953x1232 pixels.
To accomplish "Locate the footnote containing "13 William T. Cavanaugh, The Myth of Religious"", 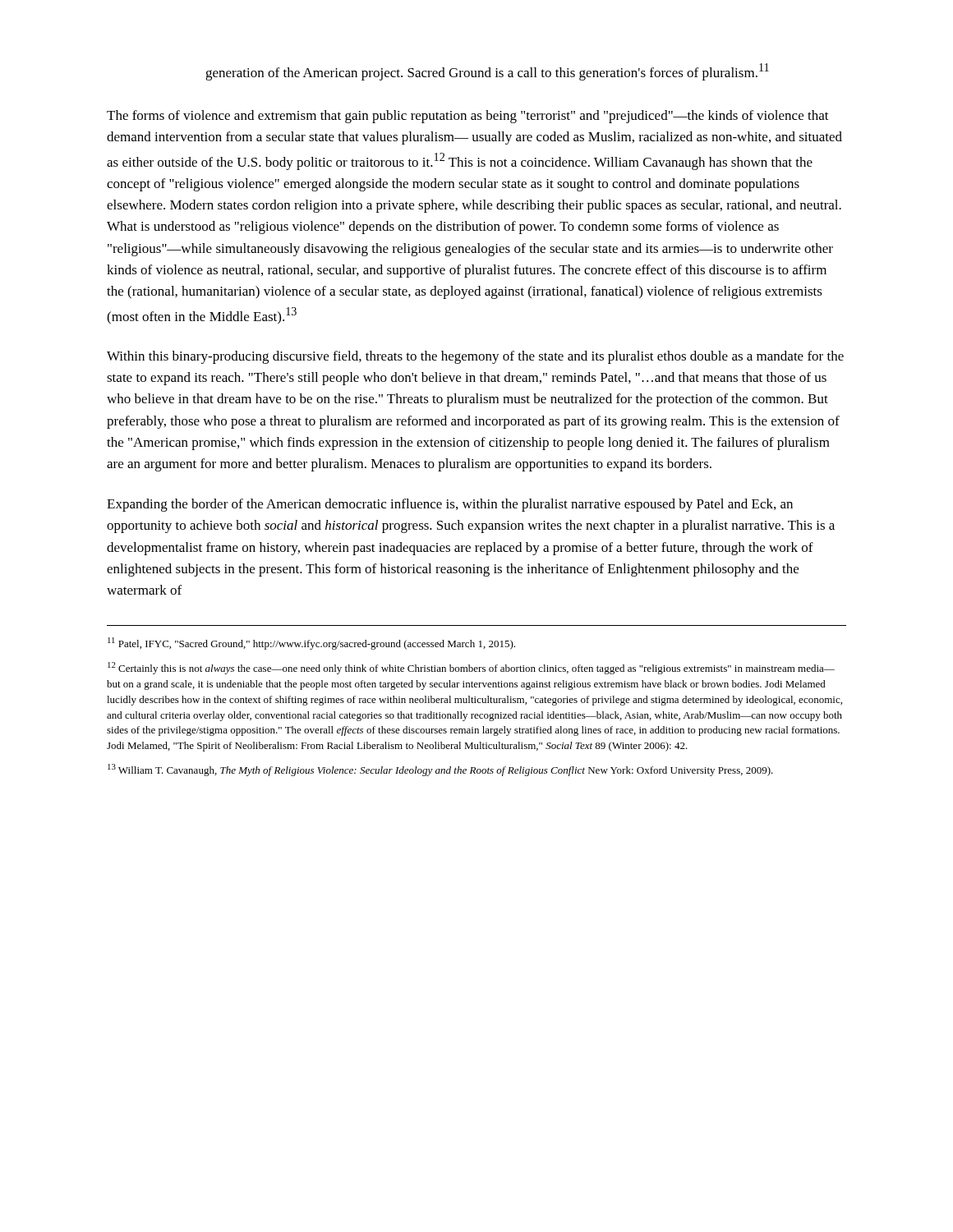I will (x=440, y=769).
